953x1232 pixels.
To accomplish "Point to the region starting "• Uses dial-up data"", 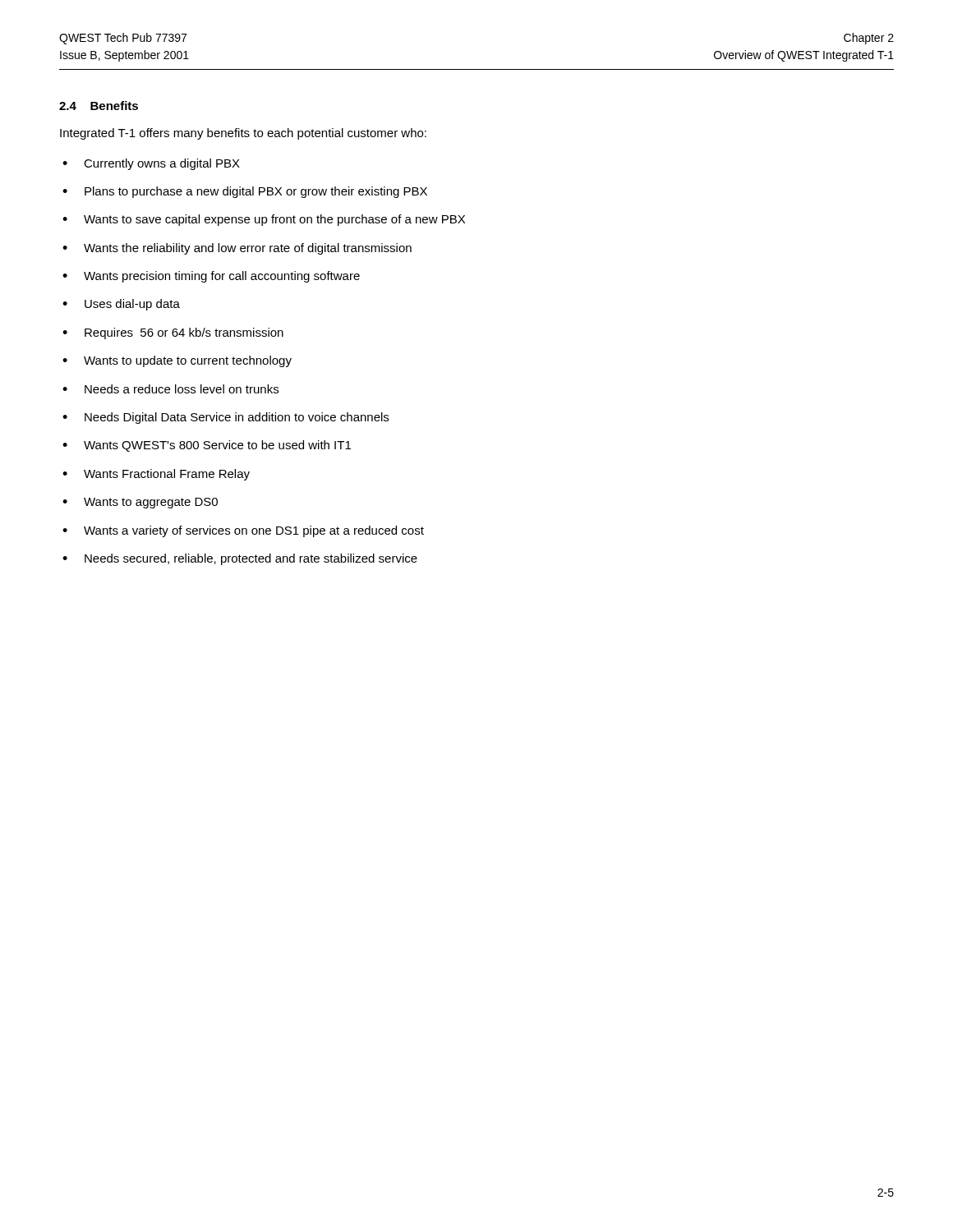I will pyautogui.click(x=121, y=305).
